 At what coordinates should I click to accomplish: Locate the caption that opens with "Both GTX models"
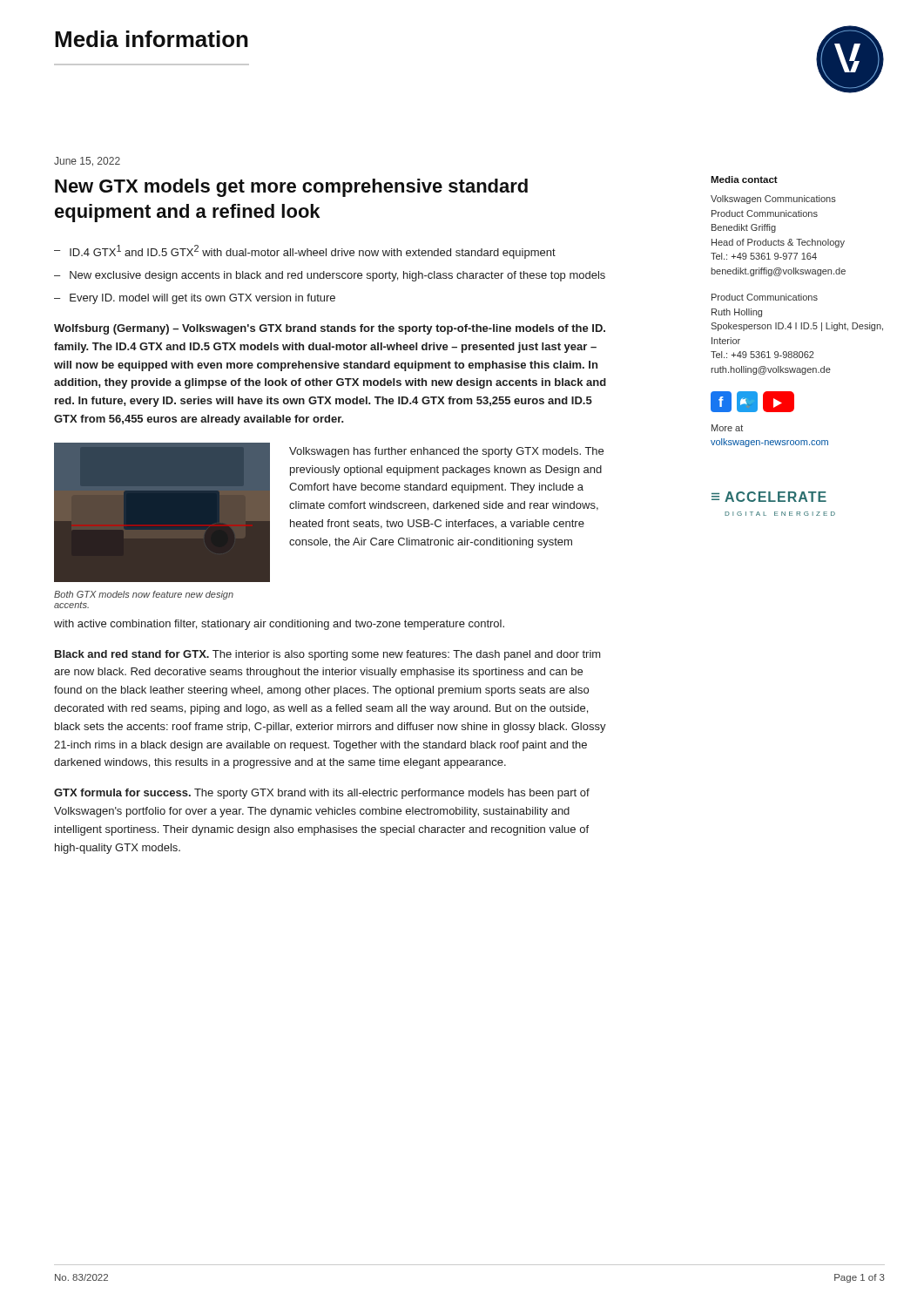click(144, 599)
